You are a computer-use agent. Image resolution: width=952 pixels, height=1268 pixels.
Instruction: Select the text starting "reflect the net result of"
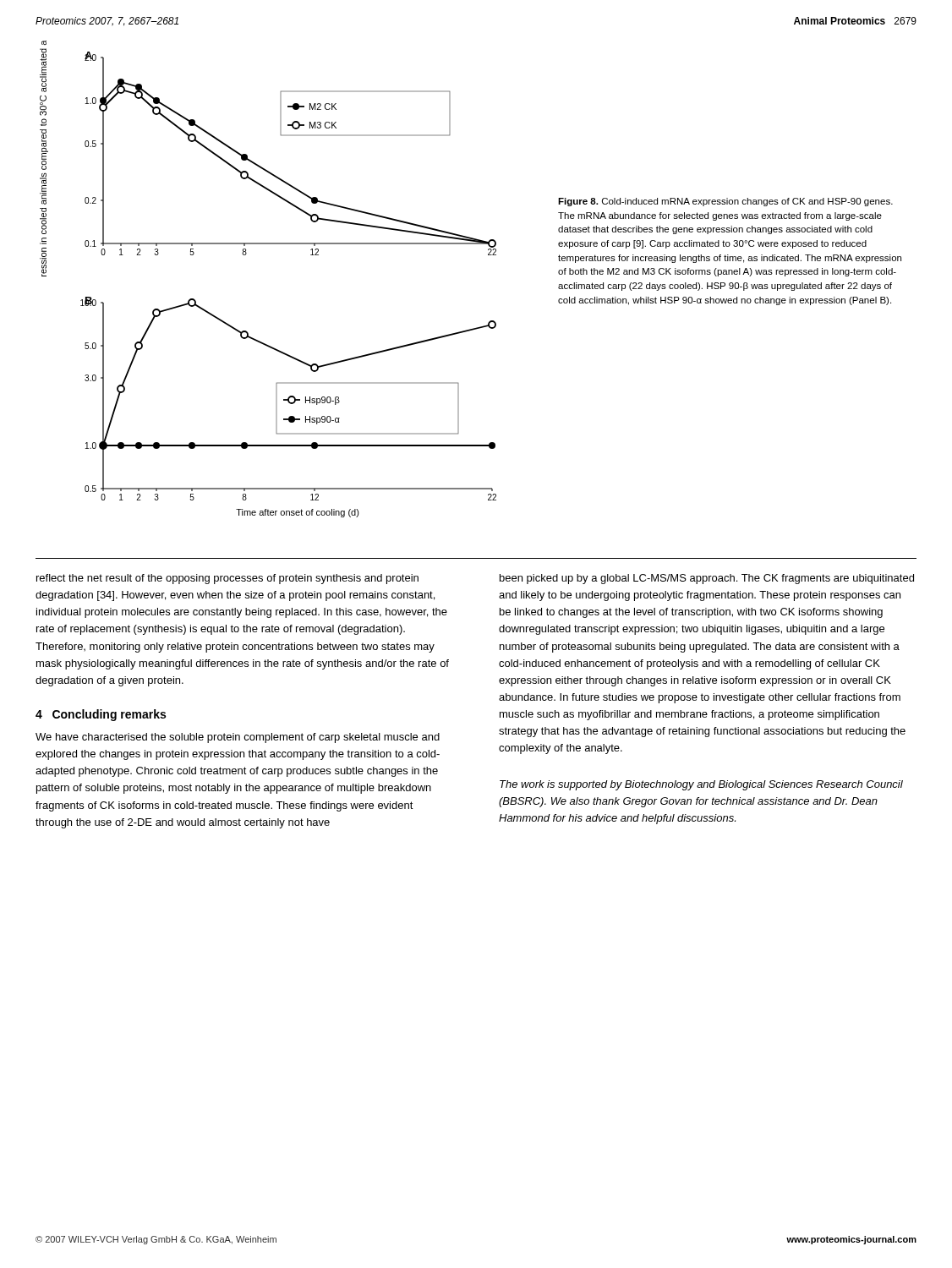tap(242, 629)
